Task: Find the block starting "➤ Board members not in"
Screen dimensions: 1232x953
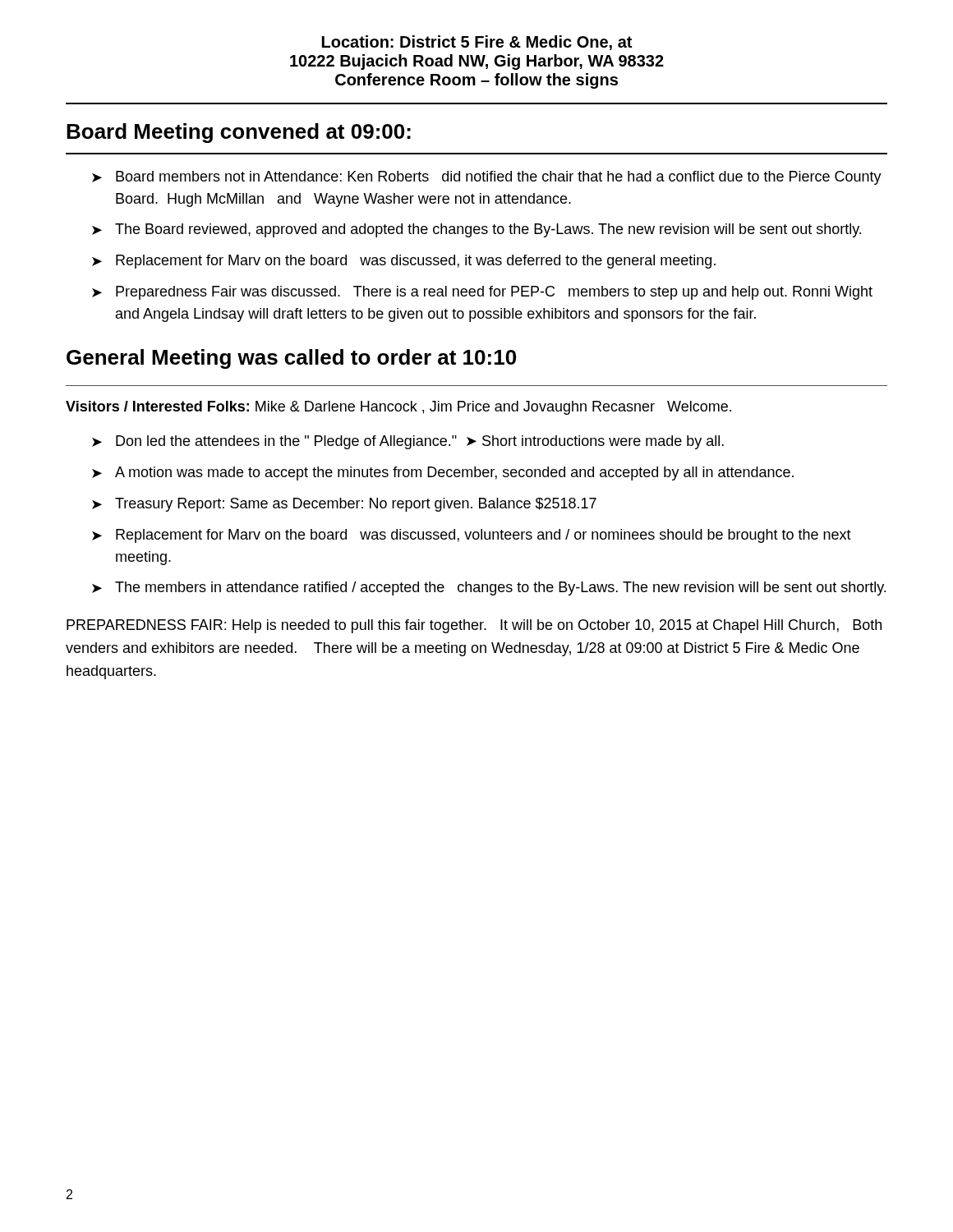Action: [x=489, y=188]
